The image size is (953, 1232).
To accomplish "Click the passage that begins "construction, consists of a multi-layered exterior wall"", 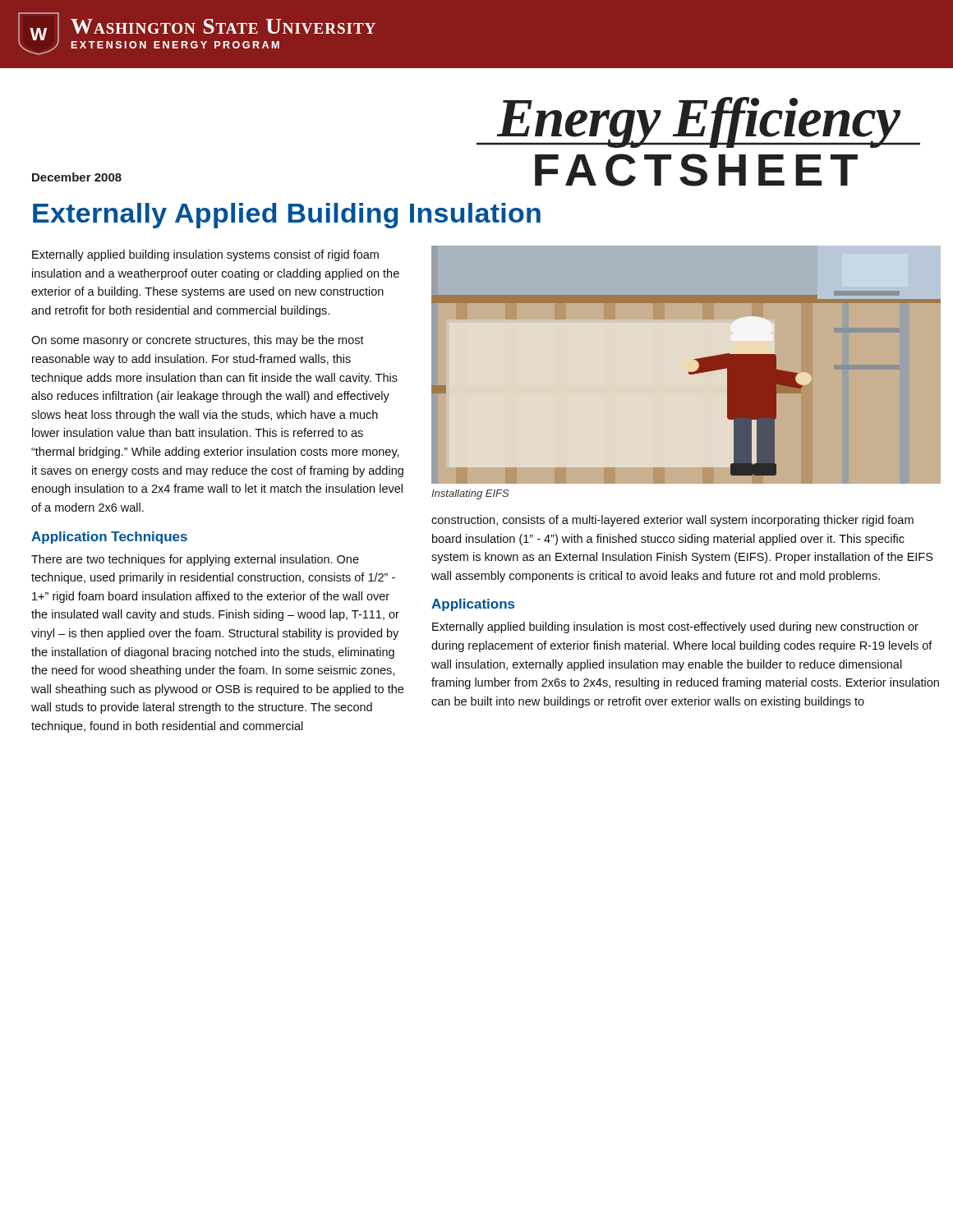I will click(682, 548).
